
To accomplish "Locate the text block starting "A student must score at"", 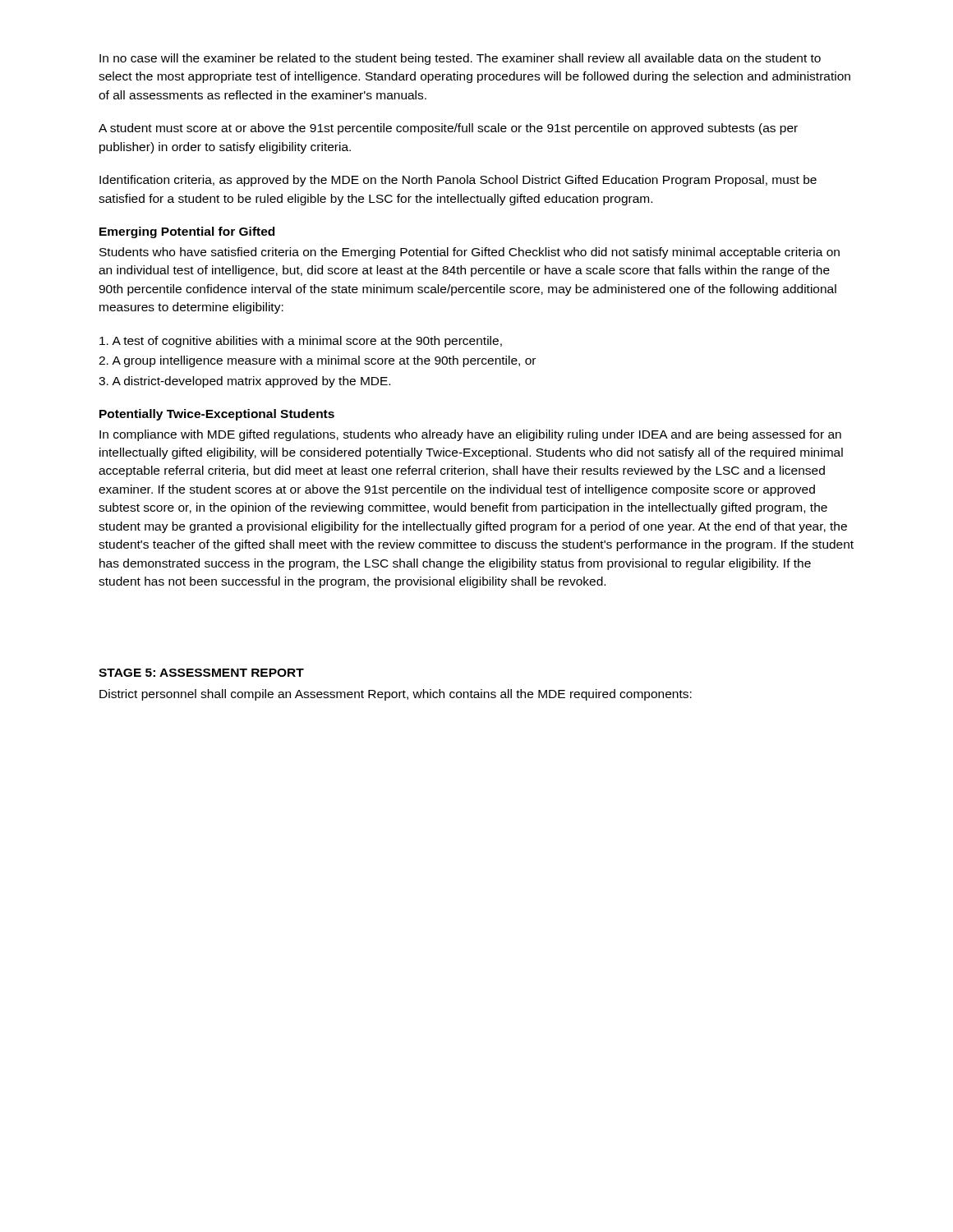I will click(x=448, y=137).
